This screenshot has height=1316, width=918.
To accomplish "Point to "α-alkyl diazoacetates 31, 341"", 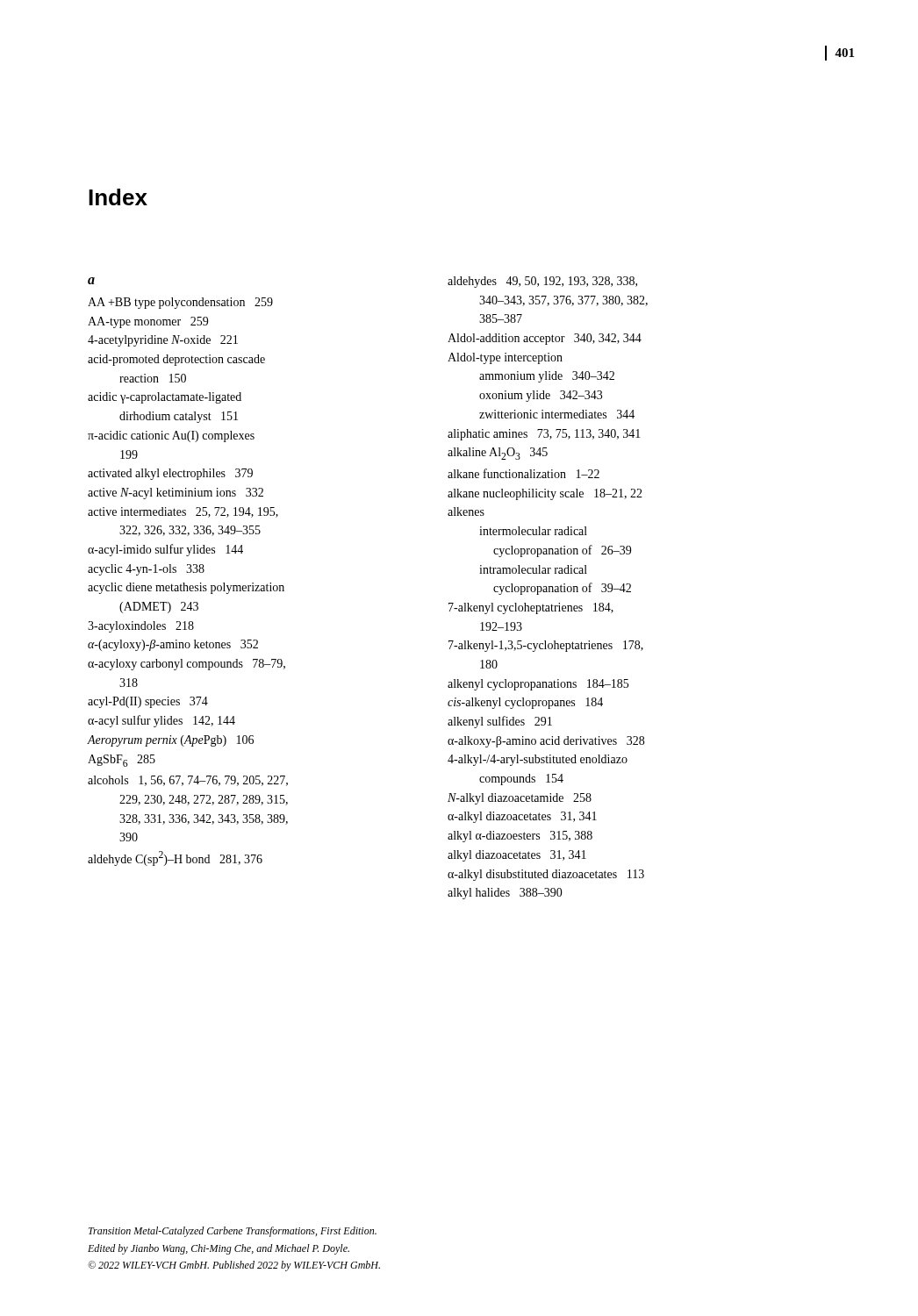I will click(x=522, y=817).
